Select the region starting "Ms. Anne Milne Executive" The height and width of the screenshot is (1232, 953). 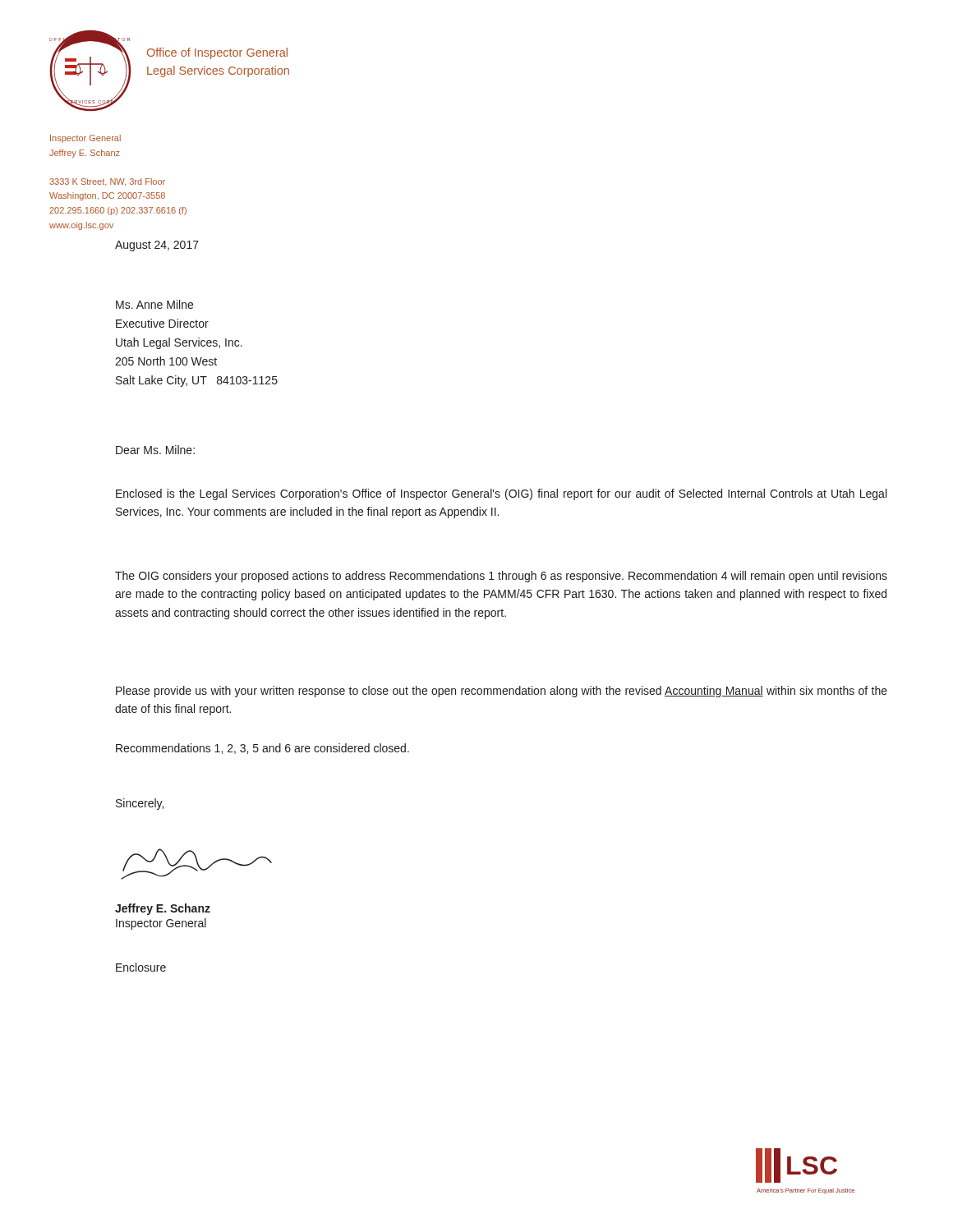click(x=196, y=343)
